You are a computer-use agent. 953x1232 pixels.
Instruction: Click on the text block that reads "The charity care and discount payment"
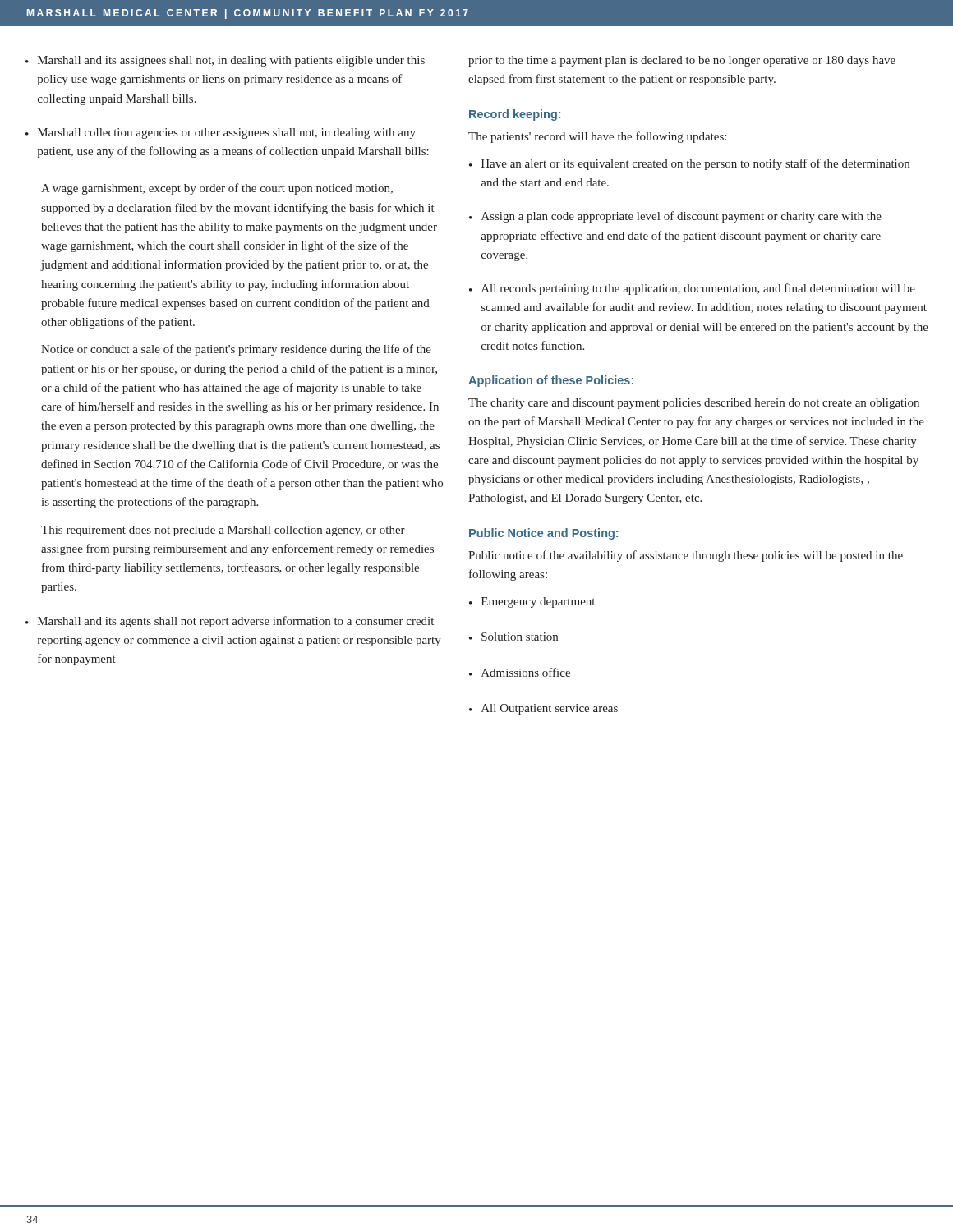click(696, 450)
